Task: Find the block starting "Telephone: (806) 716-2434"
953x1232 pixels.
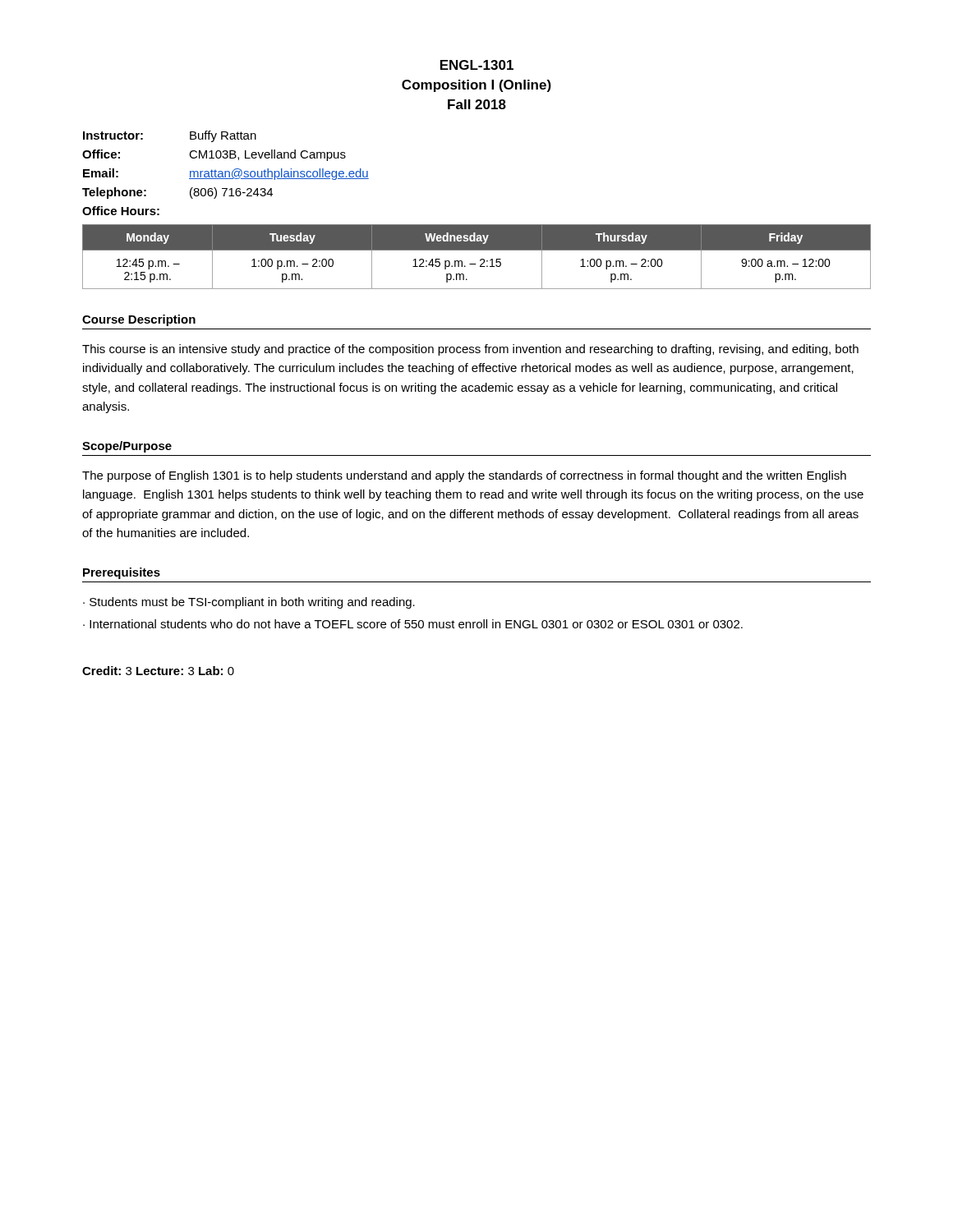Action: coord(178,192)
